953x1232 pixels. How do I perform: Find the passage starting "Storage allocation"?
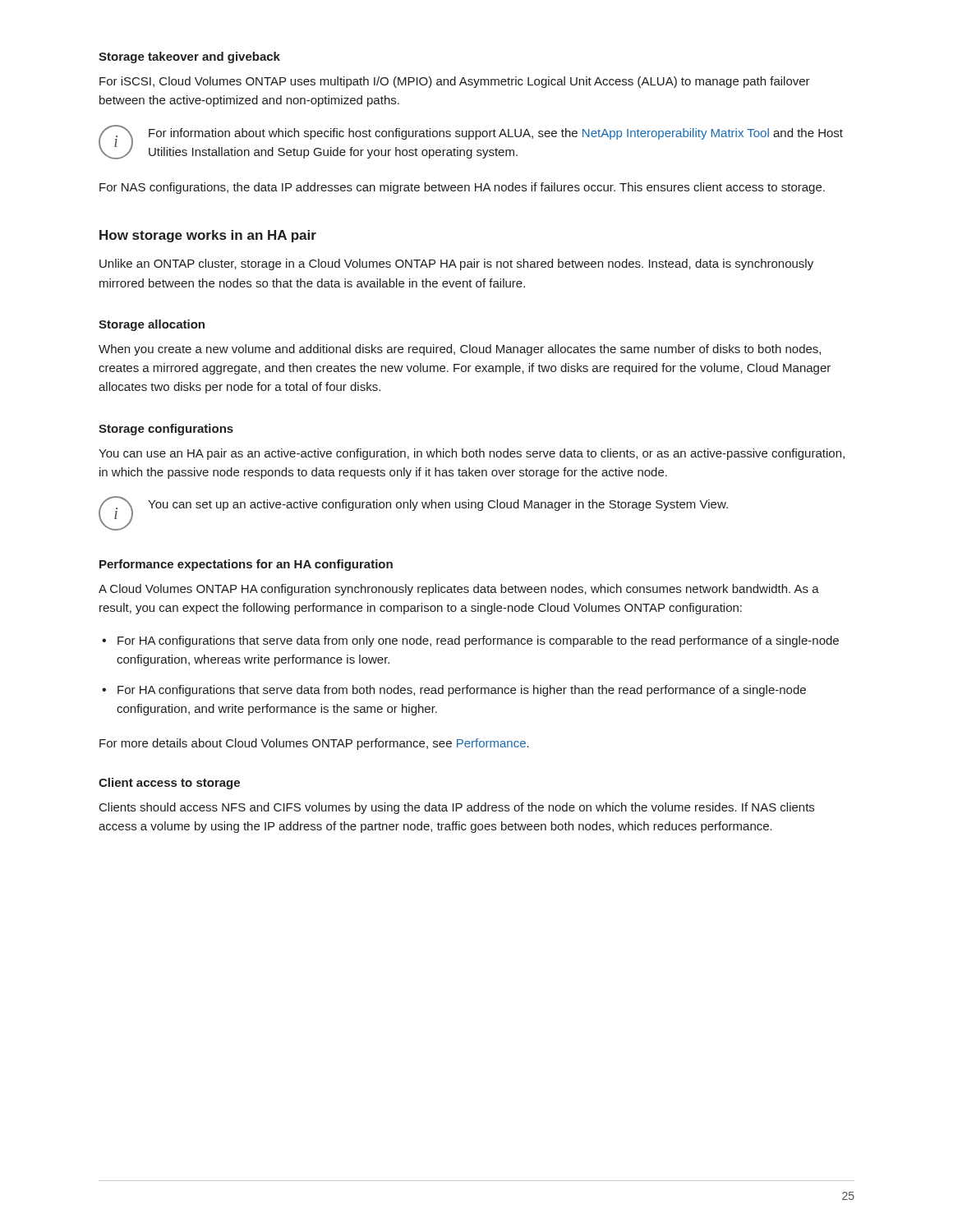pos(152,324)
